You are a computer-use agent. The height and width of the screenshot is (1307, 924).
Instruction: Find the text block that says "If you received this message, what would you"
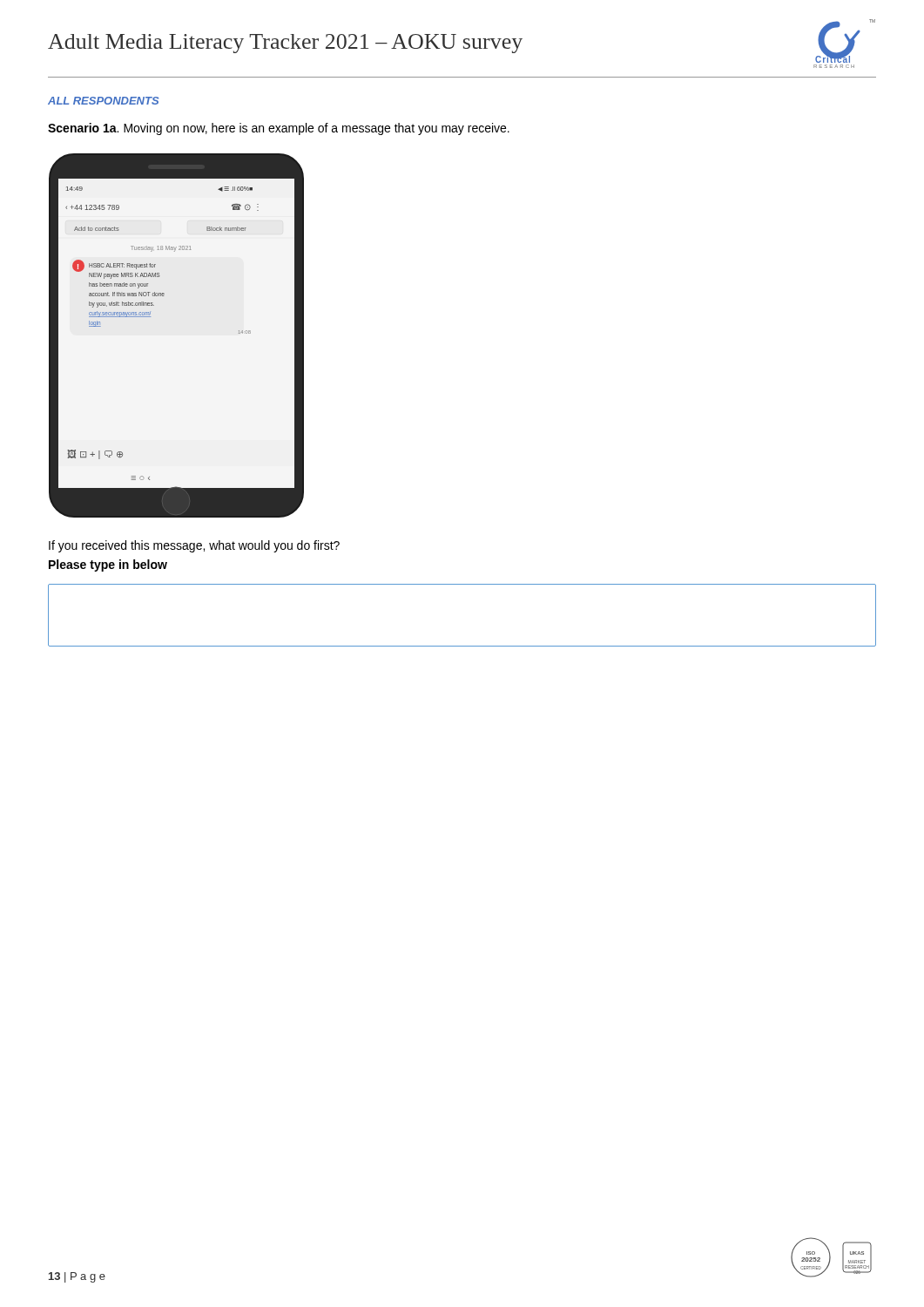coord(194,555)
